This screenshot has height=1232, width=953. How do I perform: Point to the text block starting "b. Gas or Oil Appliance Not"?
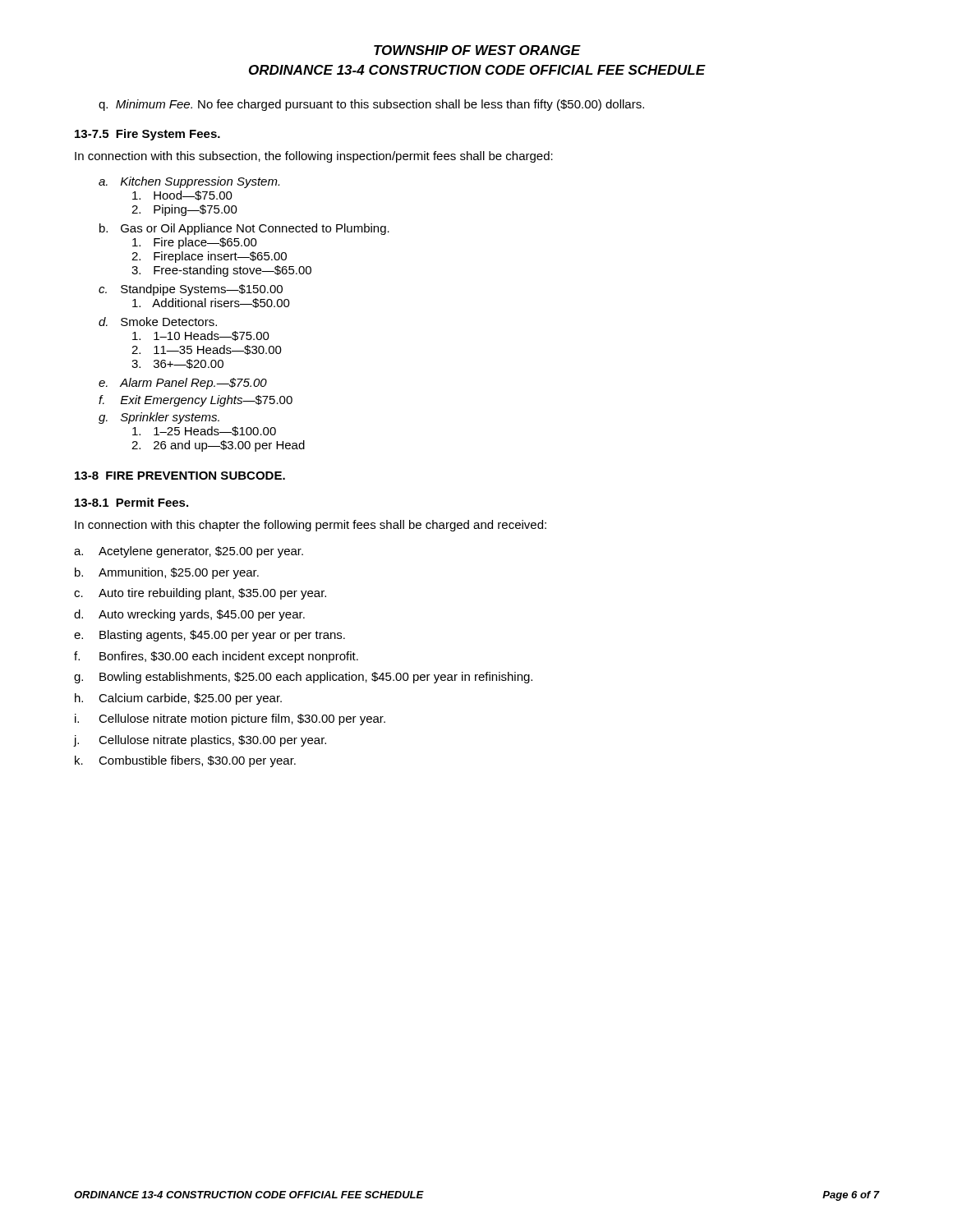coord(244,229)
